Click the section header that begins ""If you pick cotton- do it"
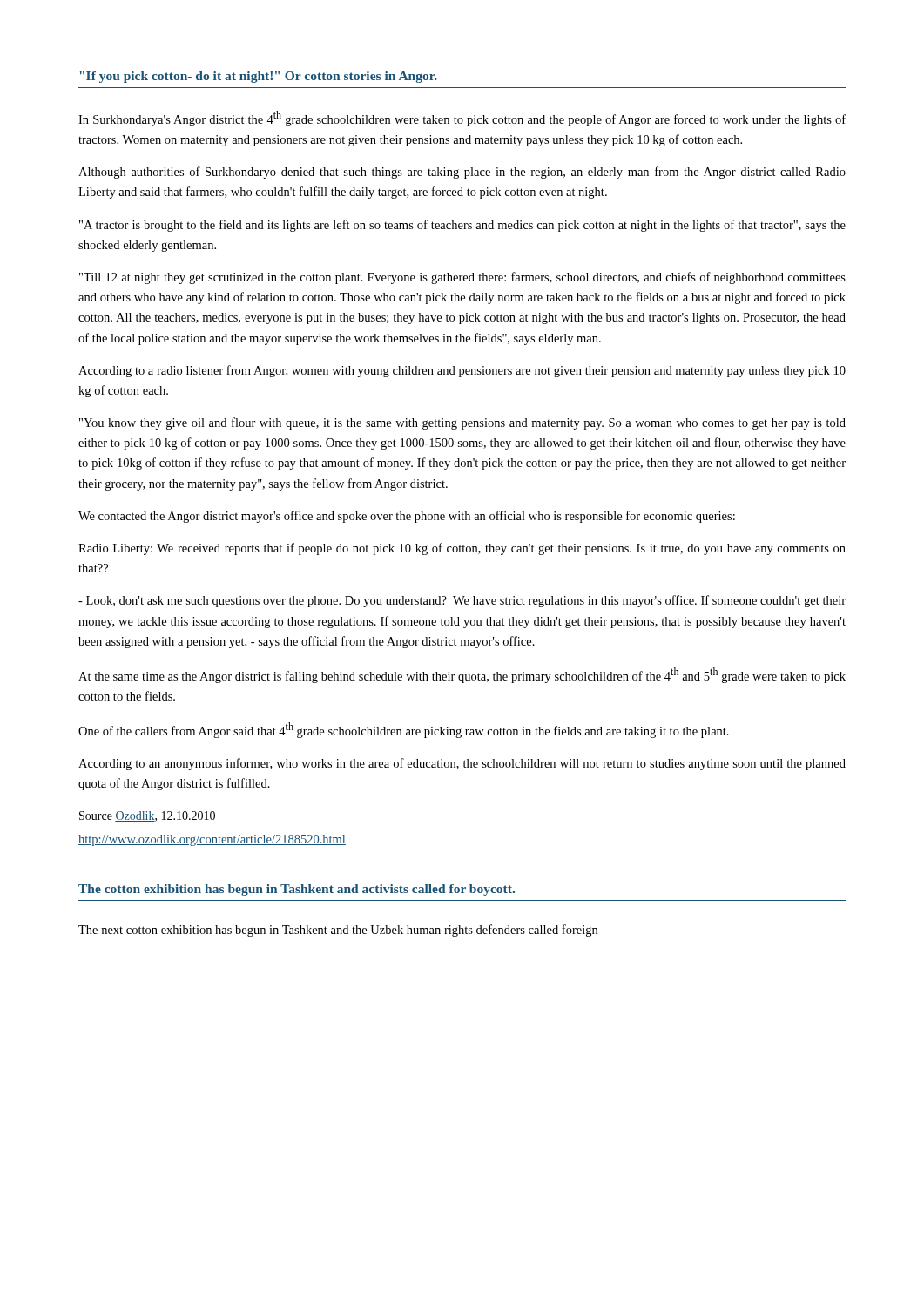Viewport: 924px width, 1307px height. [x=258, y=75]
